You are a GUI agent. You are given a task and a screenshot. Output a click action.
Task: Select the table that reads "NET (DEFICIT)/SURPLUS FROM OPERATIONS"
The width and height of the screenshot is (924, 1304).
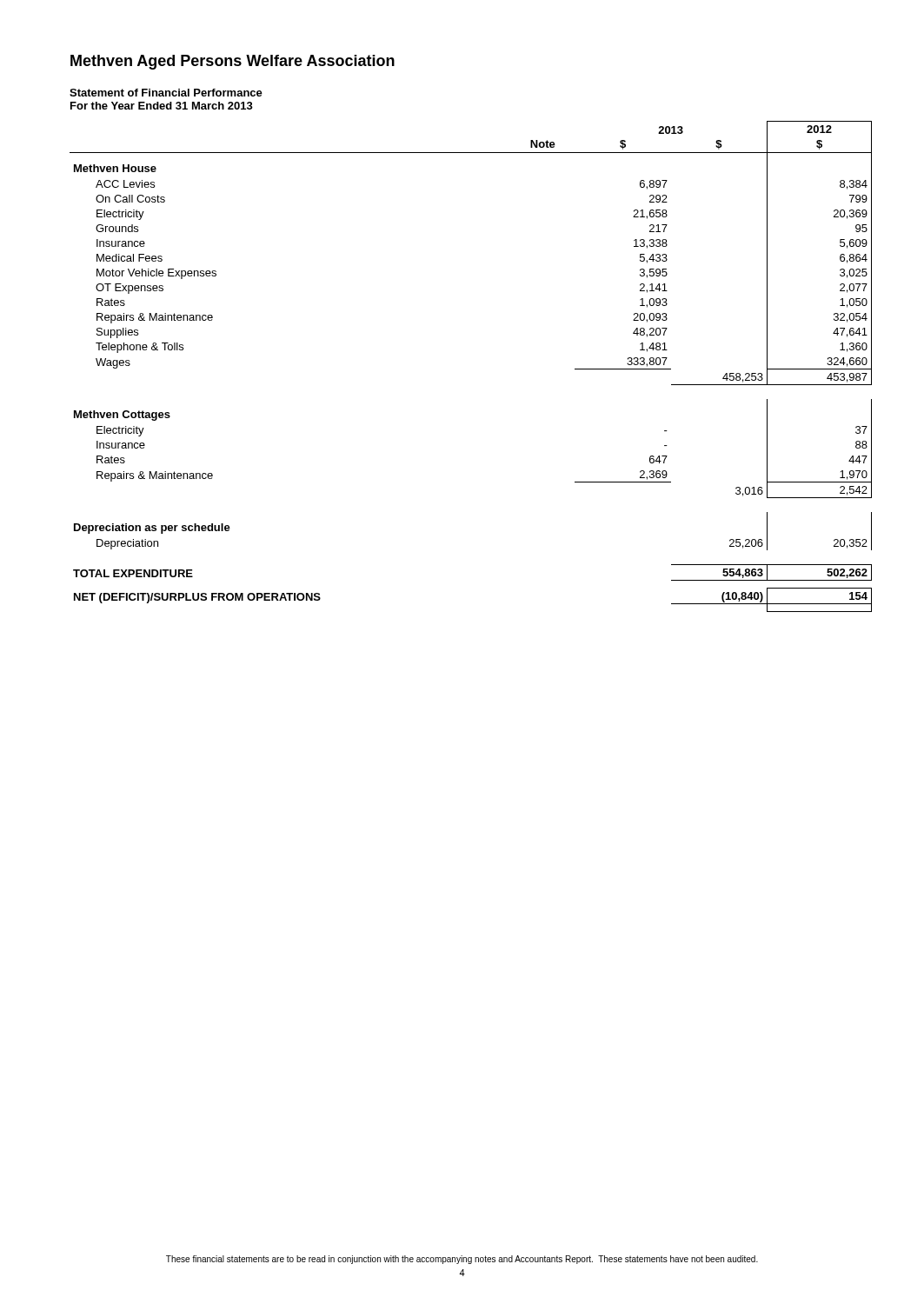(471, 366)
